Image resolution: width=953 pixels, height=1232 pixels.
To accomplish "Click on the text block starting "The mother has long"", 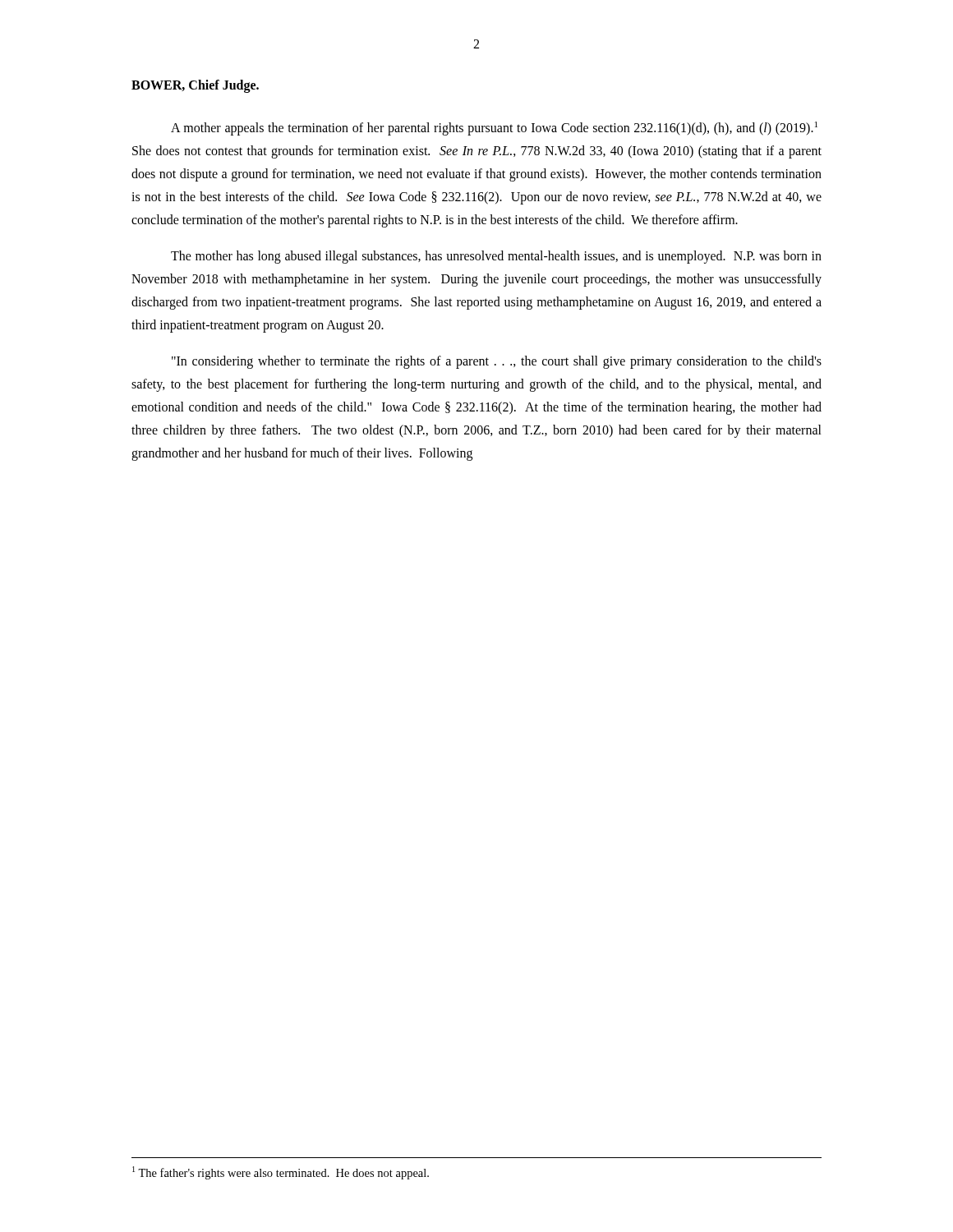I will point(476,291).
